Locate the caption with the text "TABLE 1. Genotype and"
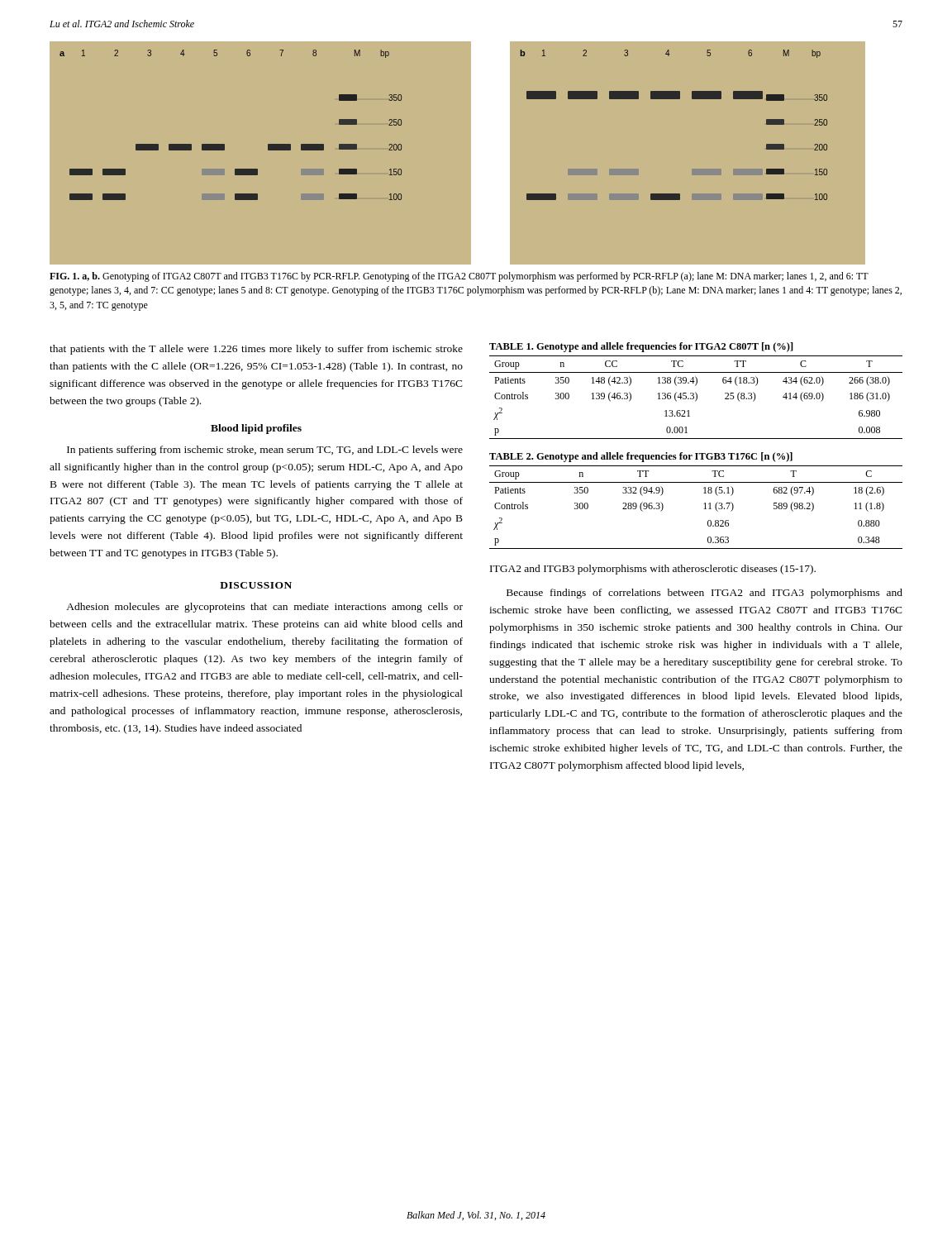This screenshot has width=952, height=1240. (x=641, y=346)
